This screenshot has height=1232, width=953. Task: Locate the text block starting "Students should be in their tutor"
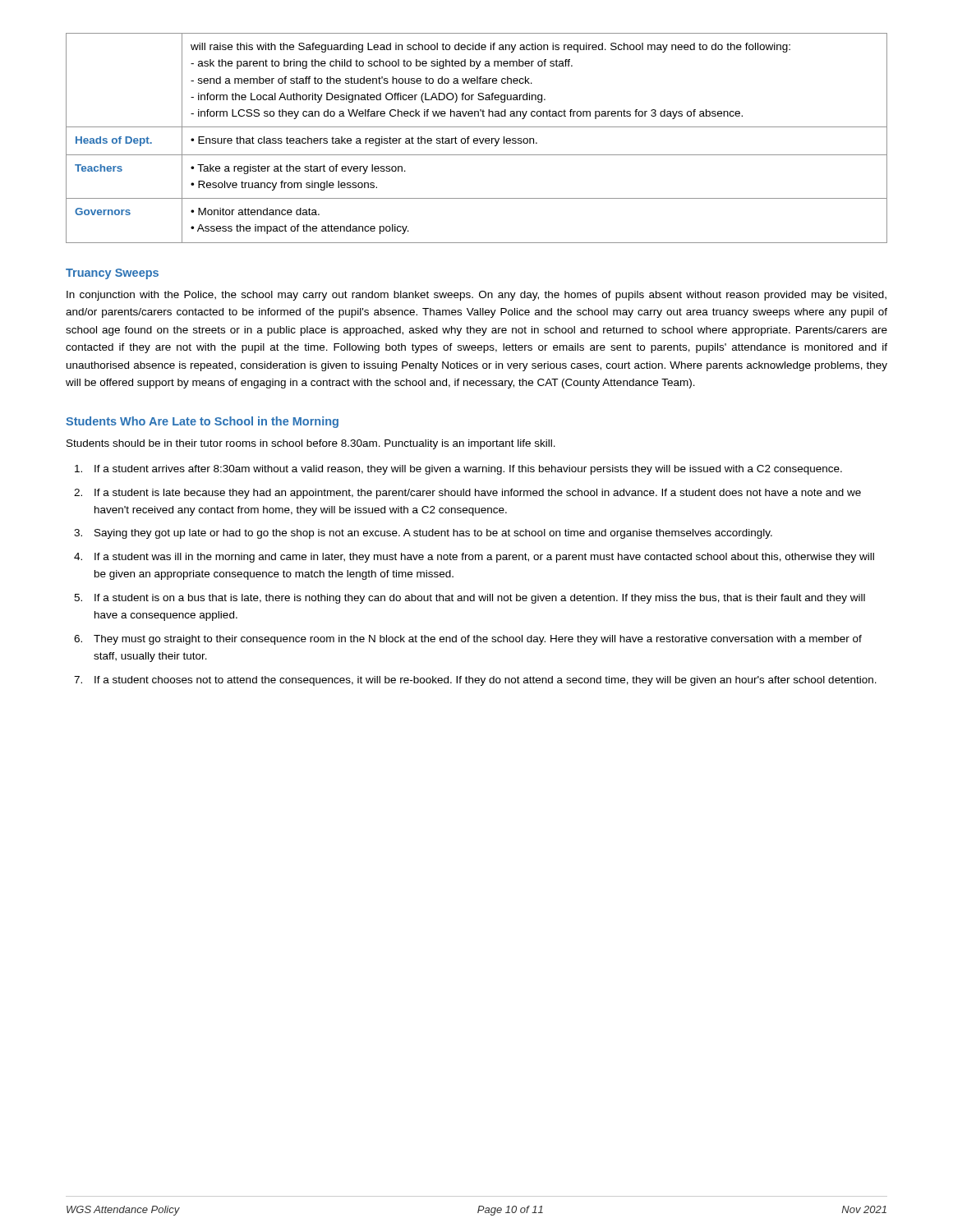click(311, 443)
